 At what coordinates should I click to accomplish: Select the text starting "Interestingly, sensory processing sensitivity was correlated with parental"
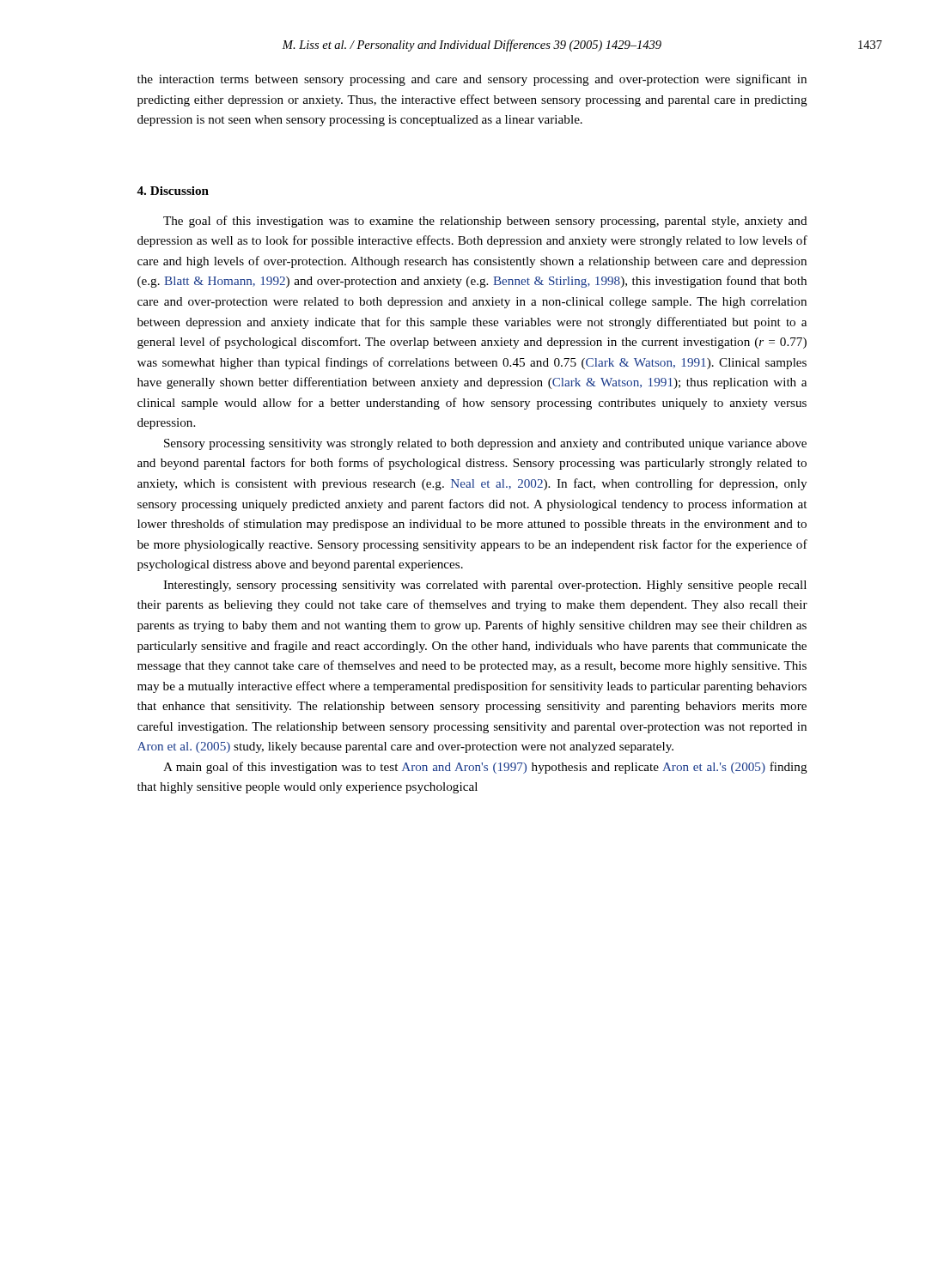[472, 665]
